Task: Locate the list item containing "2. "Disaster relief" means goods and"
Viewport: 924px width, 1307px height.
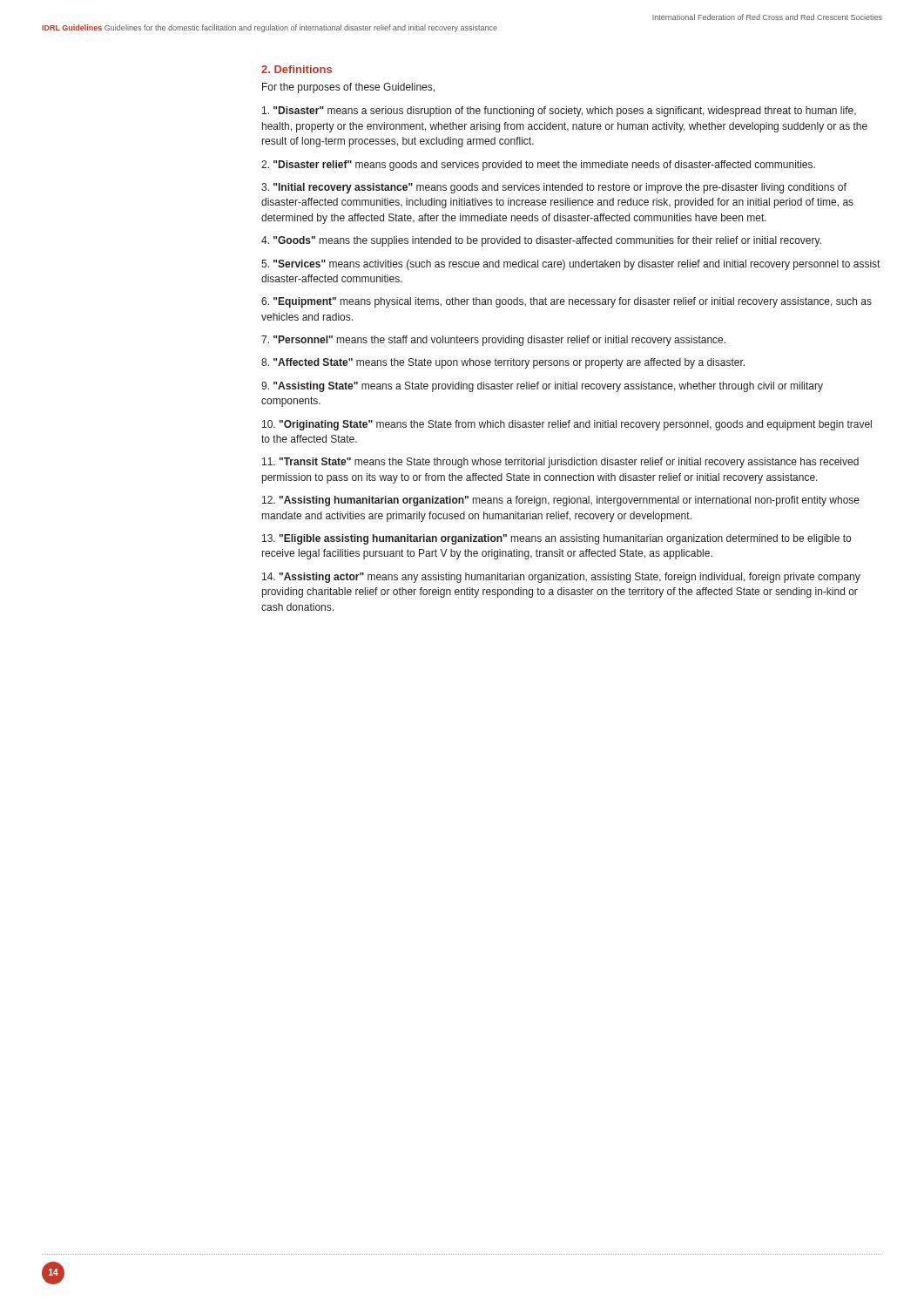Action: [539, 164]
